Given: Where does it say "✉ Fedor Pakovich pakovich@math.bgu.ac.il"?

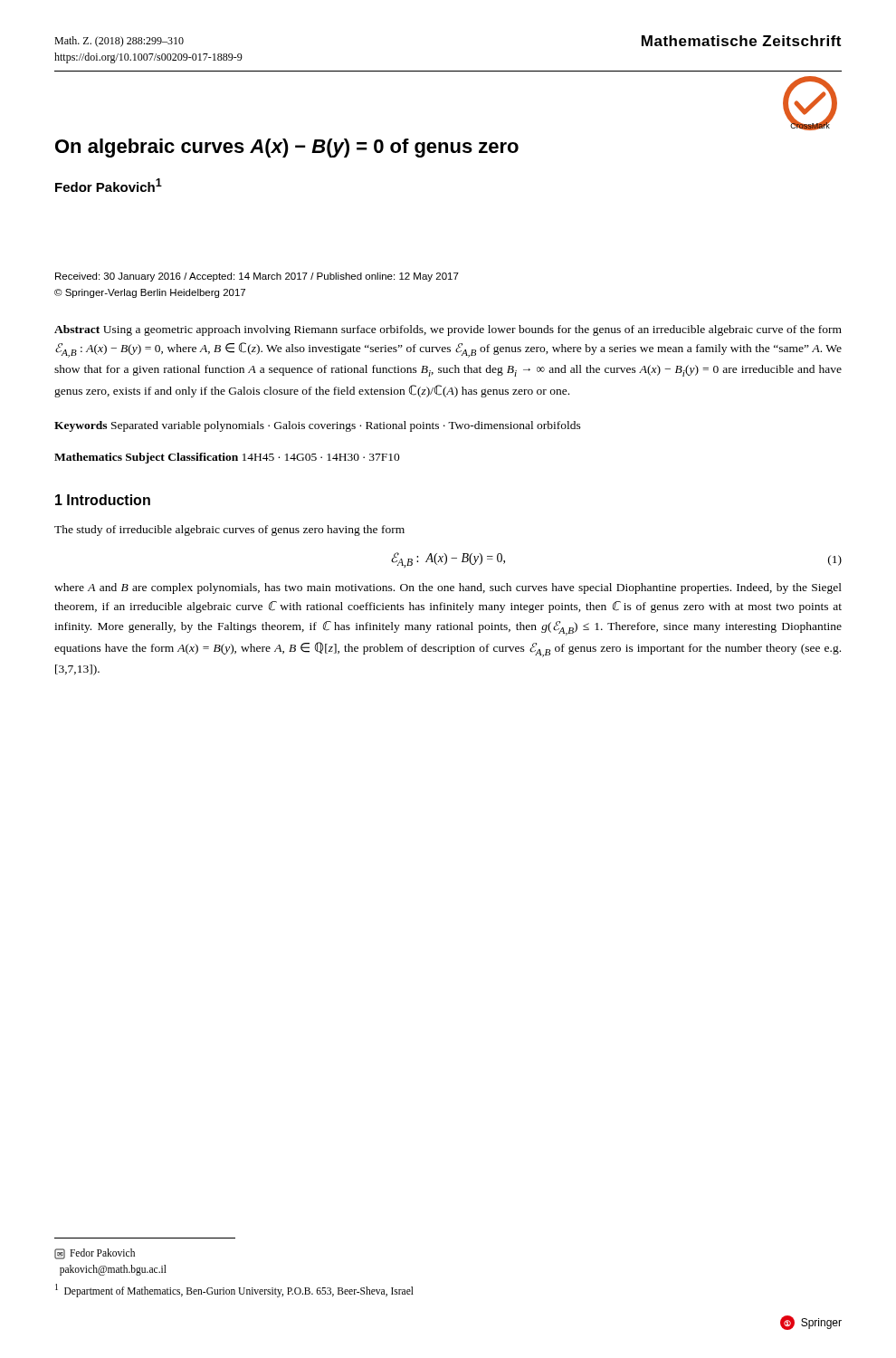Looking at the screenshot, I should [x=110, y=1261].
